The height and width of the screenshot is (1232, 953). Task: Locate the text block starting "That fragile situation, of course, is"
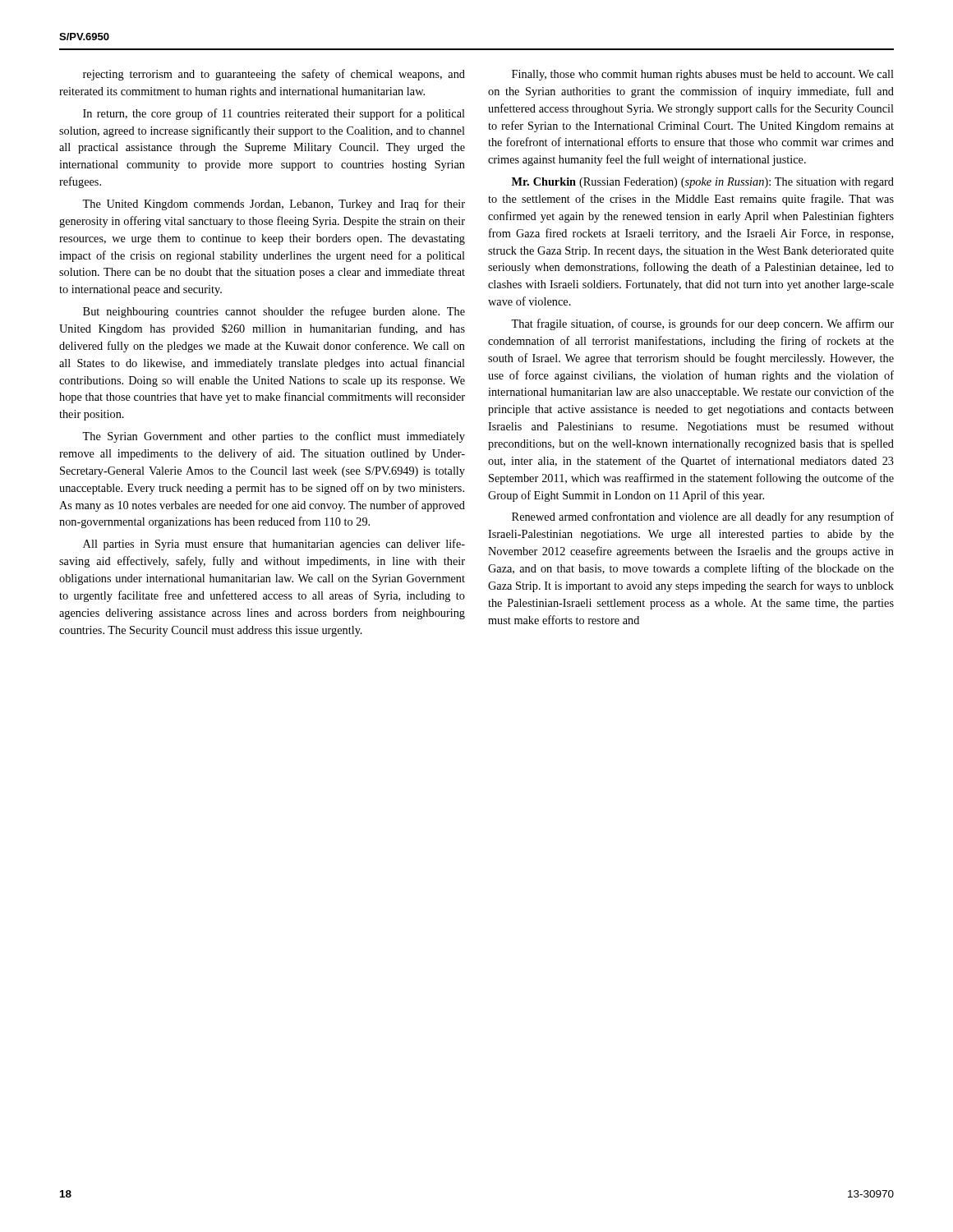point(691,409)
